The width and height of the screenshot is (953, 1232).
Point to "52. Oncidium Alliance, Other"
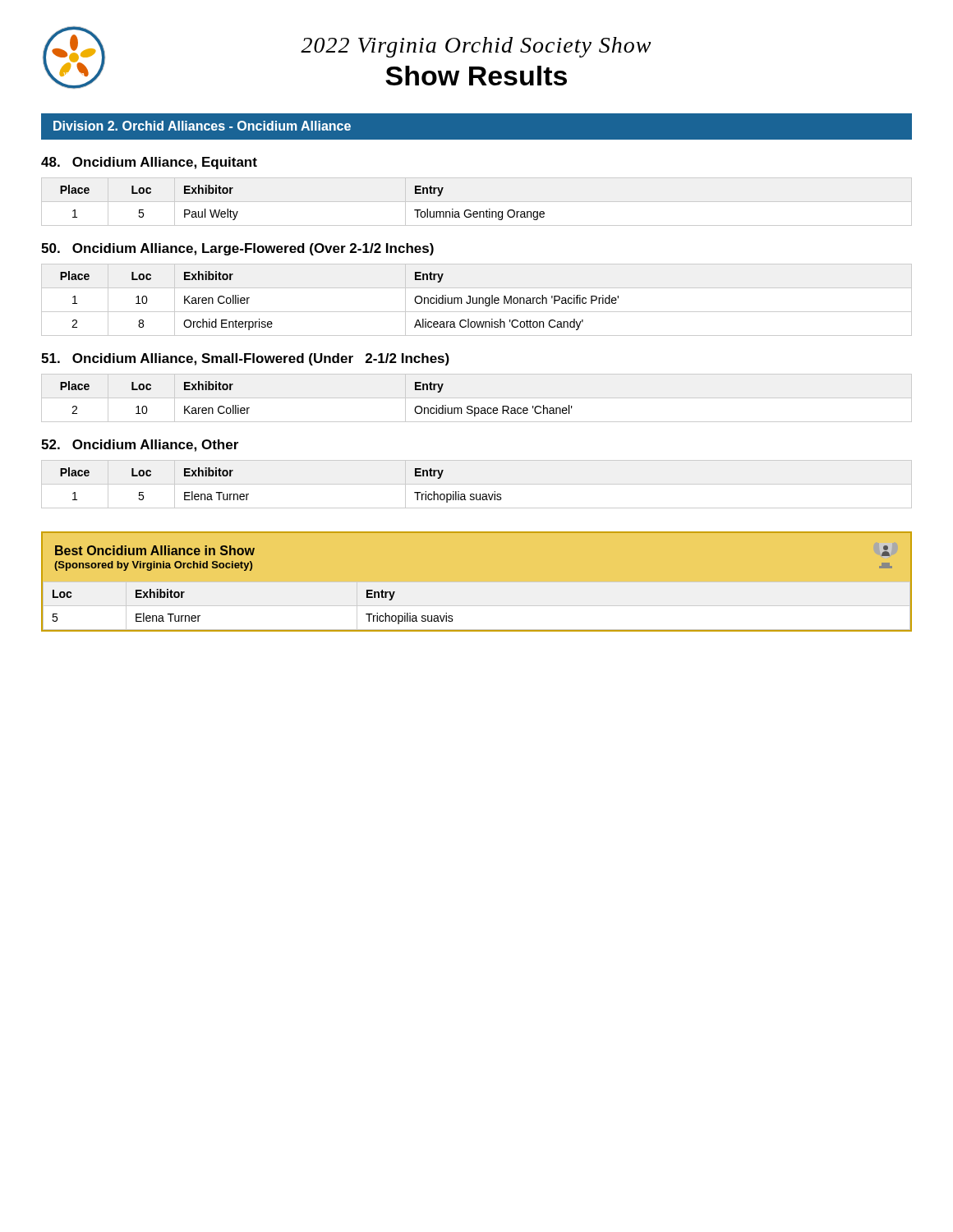pyautogui.click(x=140, y=445)
